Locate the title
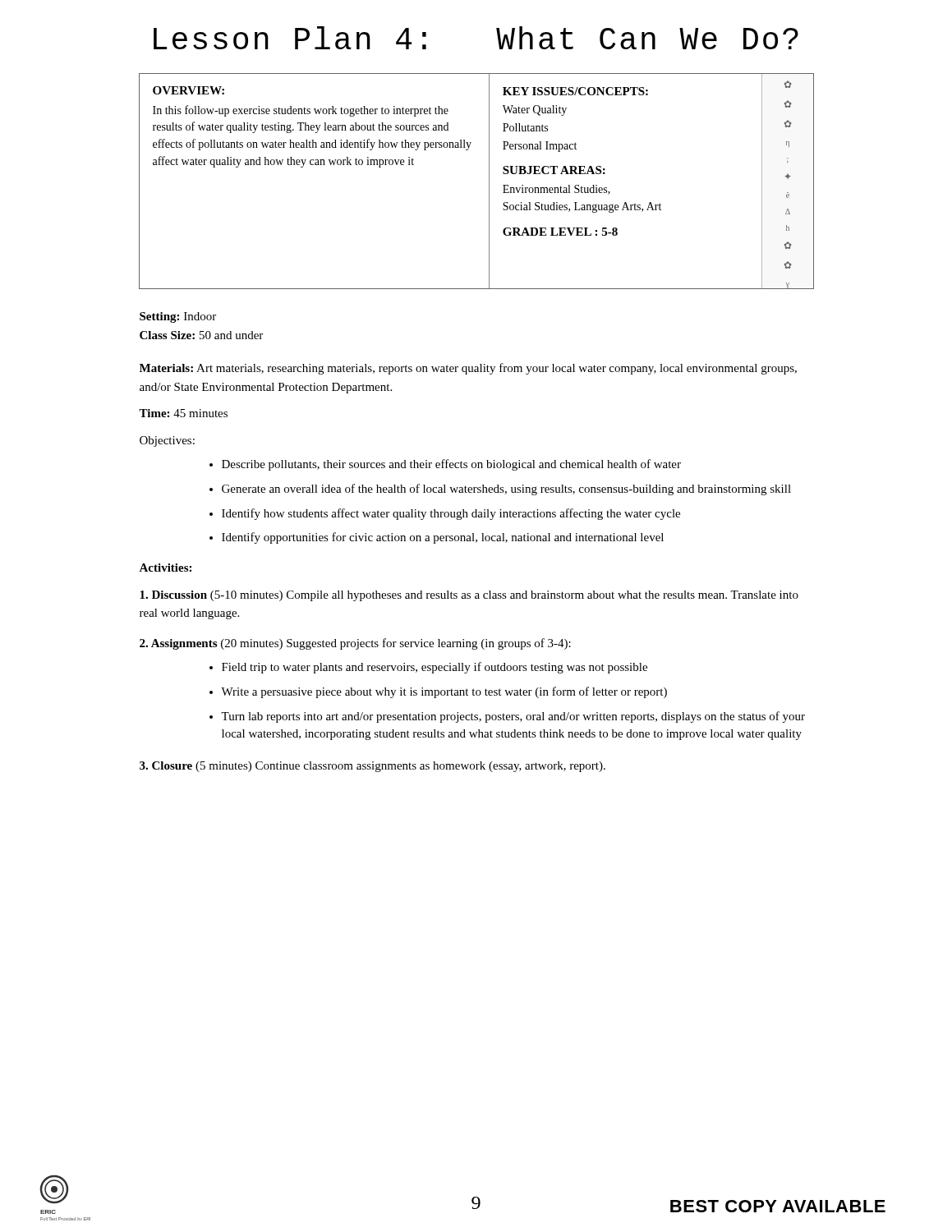Viewport: 952px width, 1232px height. (476, 41)
